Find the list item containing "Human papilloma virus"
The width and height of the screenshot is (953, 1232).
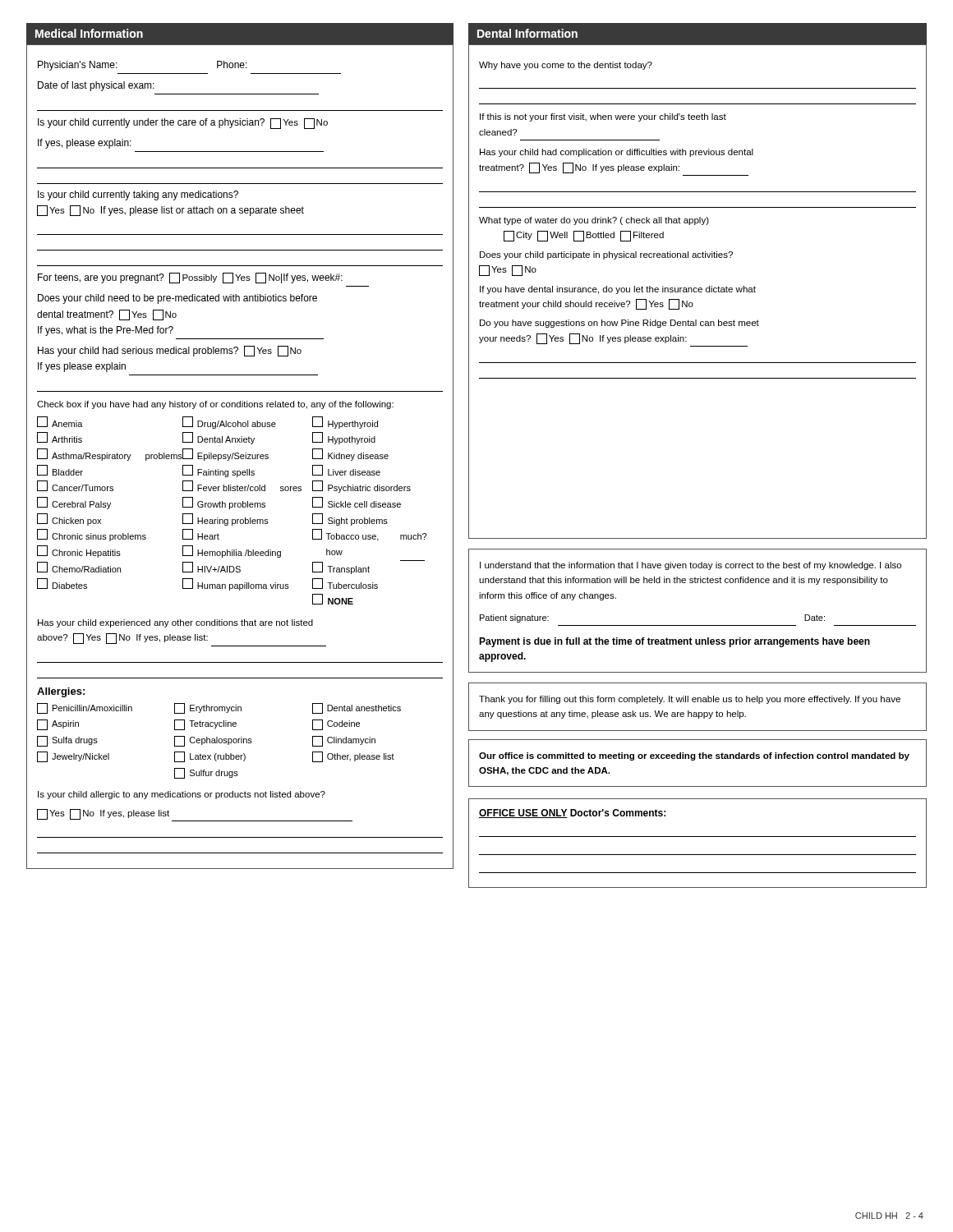tap(236, 584)
